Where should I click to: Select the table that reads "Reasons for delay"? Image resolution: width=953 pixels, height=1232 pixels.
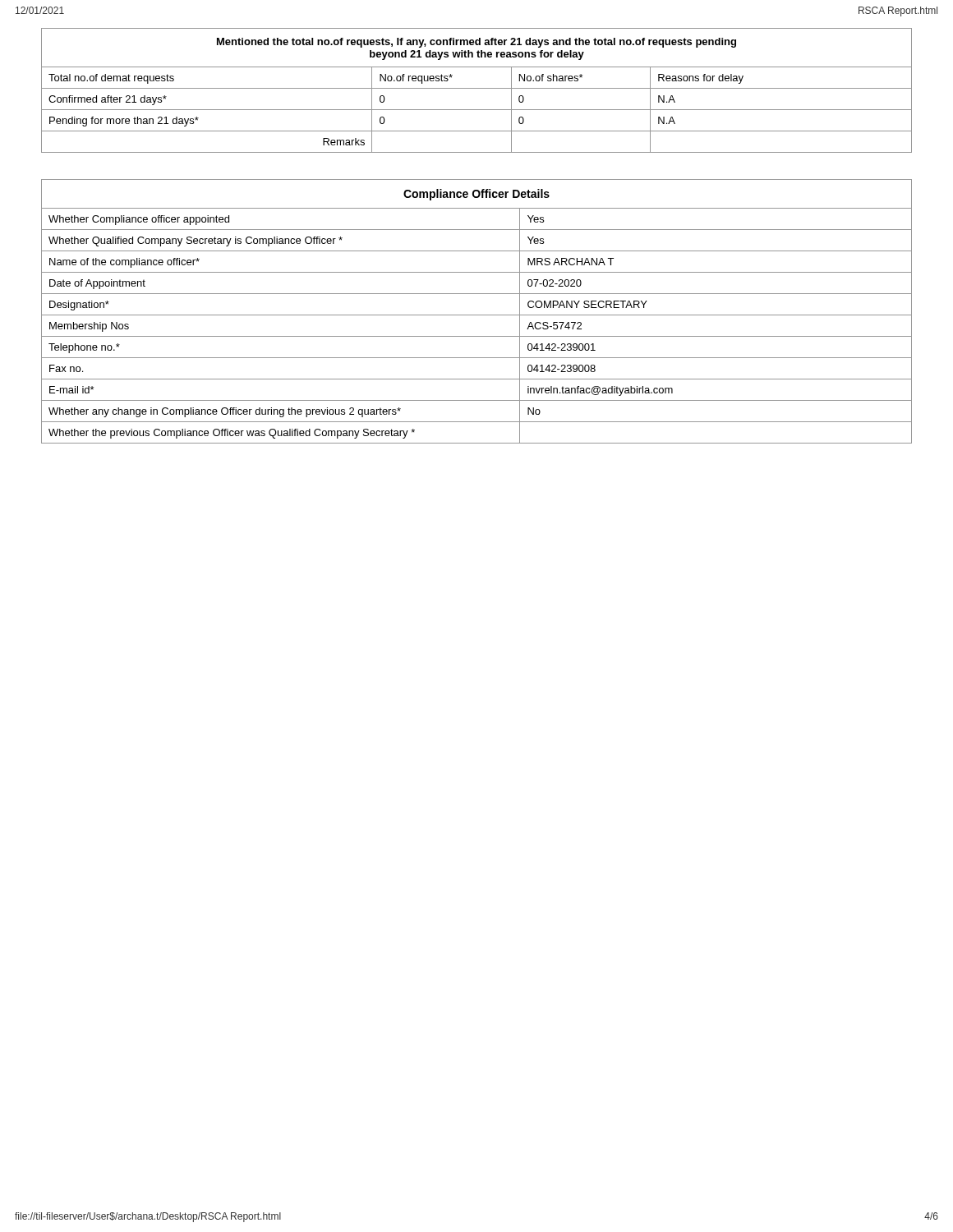pos(476,90)
